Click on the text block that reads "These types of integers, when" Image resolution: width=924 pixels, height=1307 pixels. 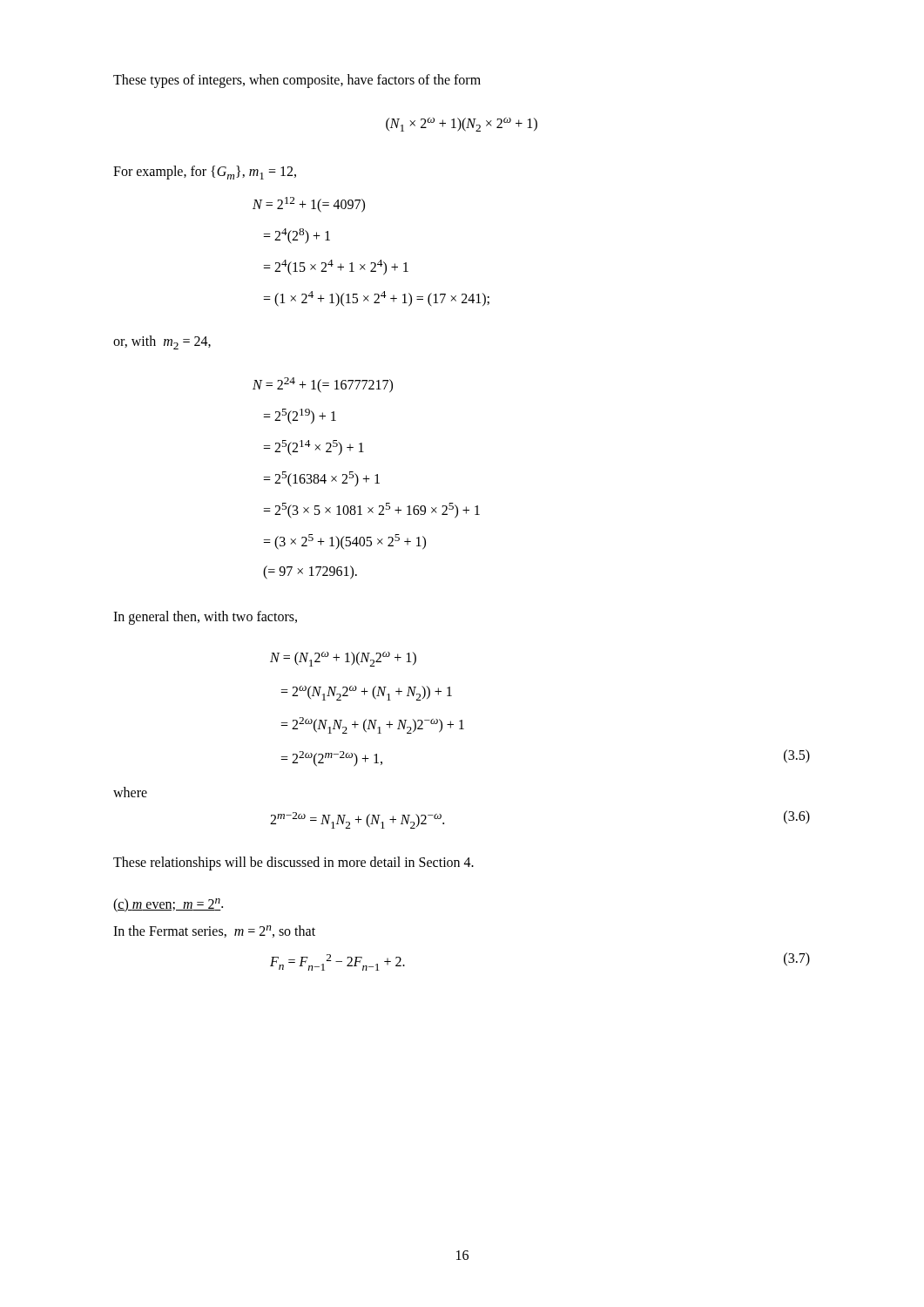pyautogui.click(x=297, y=80)
